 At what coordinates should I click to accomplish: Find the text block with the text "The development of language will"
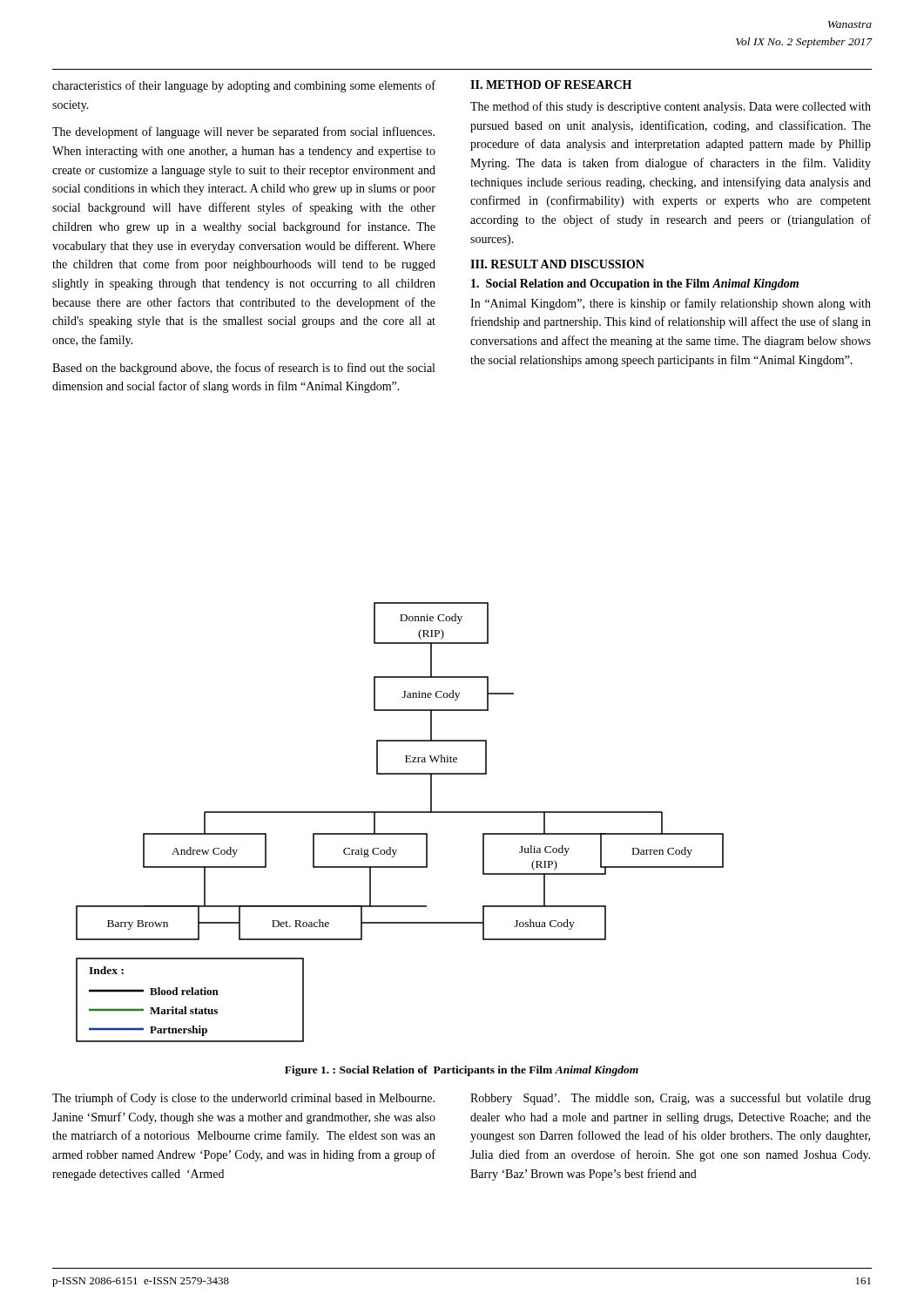(244, 260)
